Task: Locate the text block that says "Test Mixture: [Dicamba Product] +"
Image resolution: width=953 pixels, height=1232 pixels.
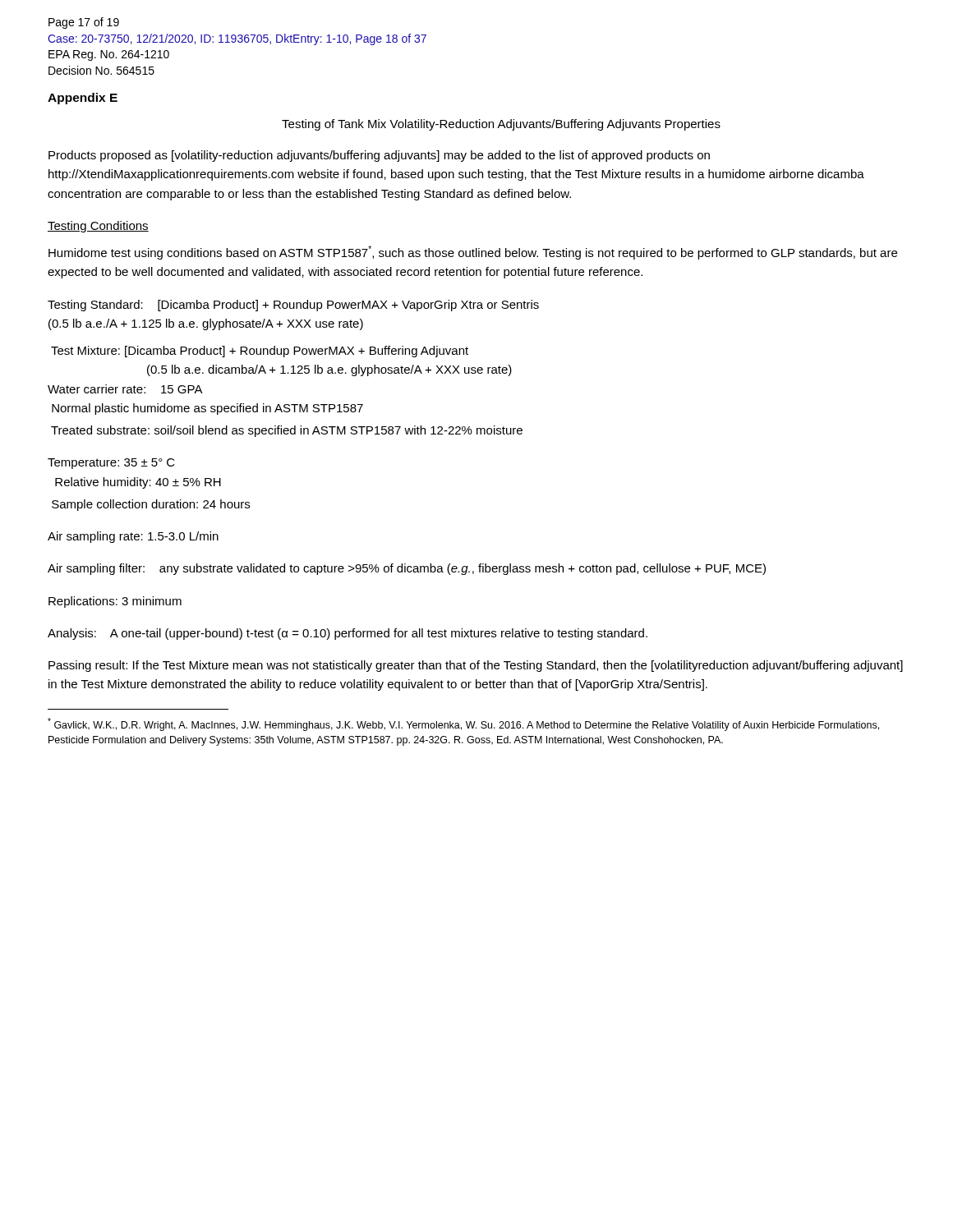Action: 280,379
